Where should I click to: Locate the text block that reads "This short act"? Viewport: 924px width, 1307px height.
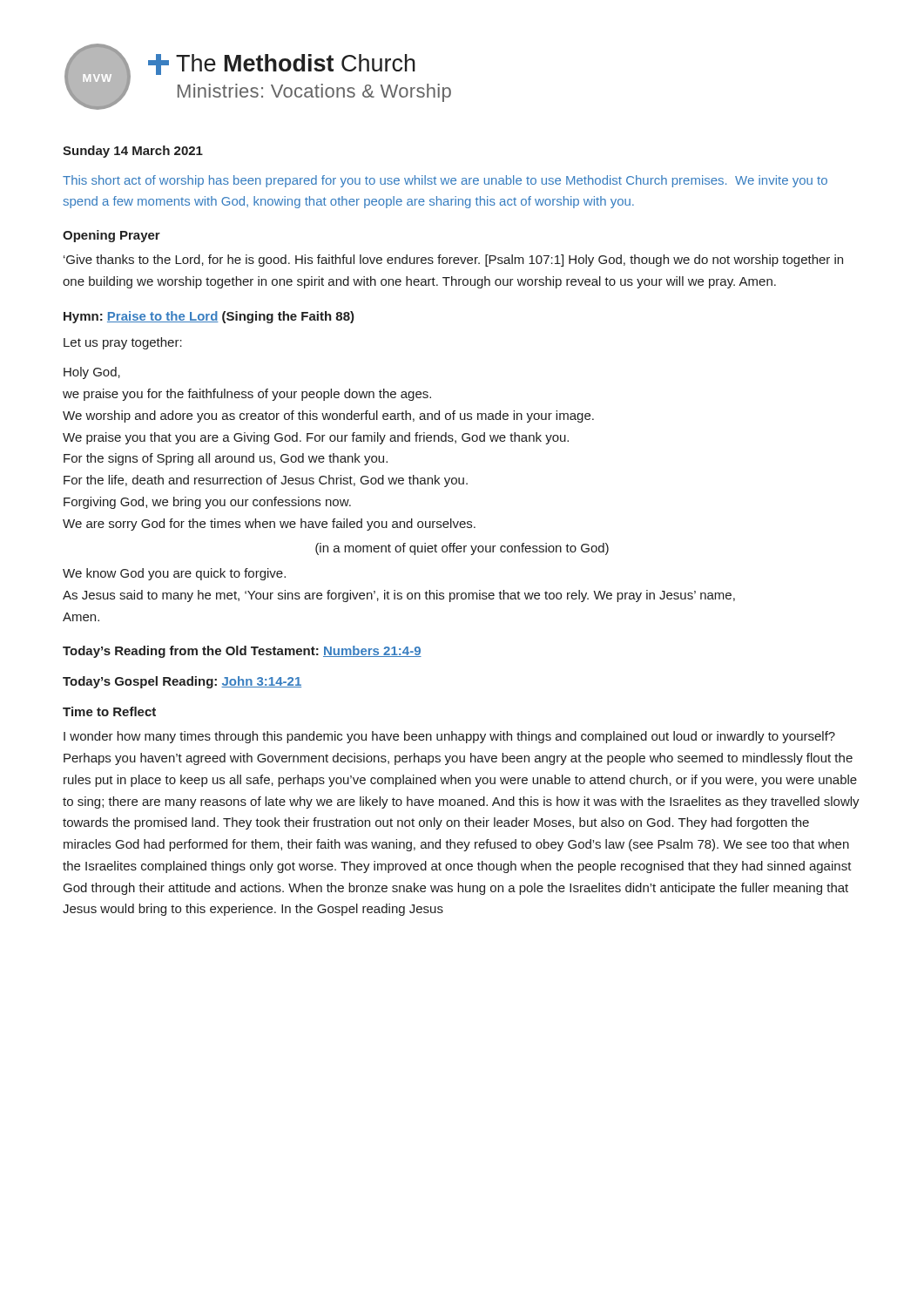click(x=445, y=190)
